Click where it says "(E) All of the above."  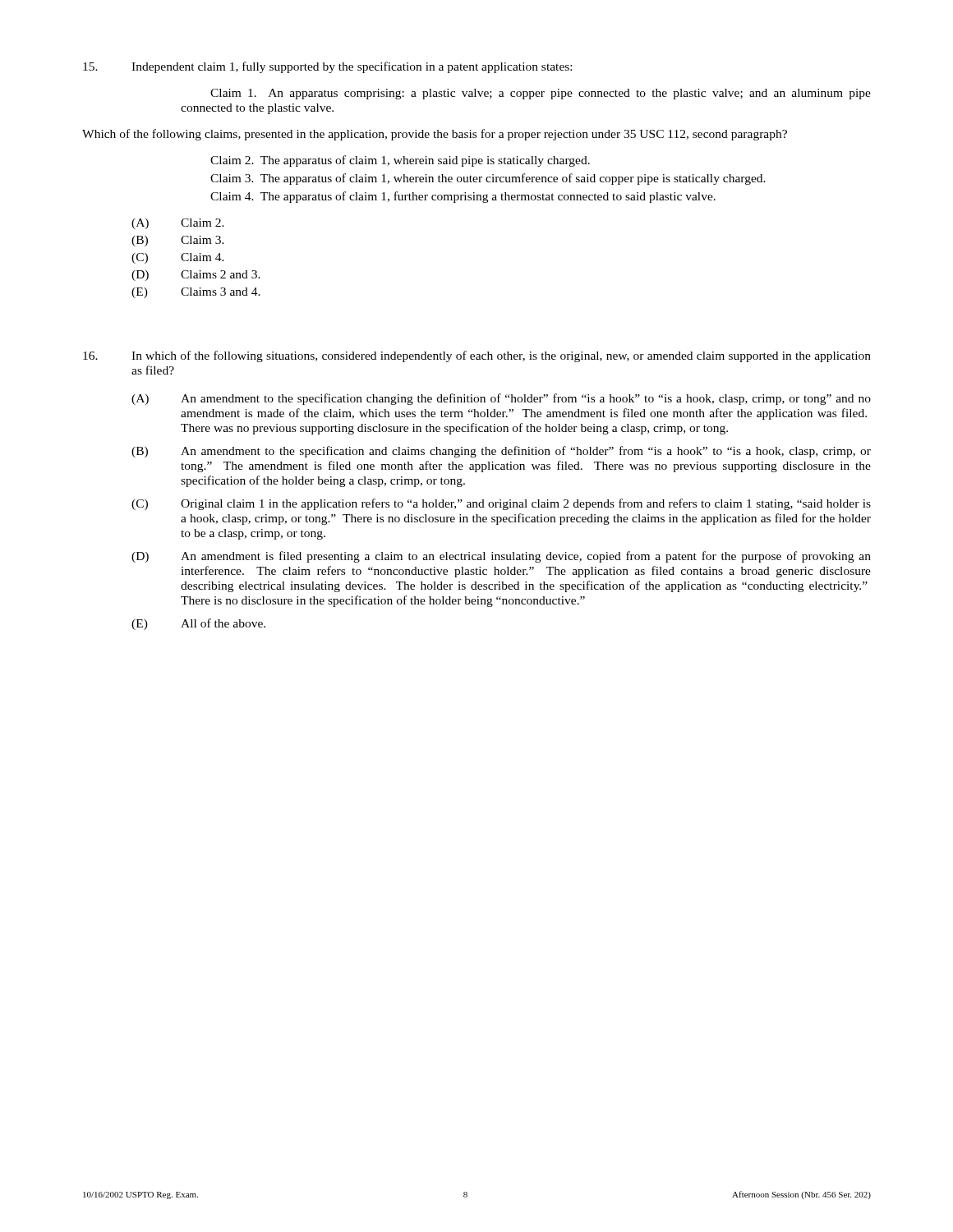(198, 624)
